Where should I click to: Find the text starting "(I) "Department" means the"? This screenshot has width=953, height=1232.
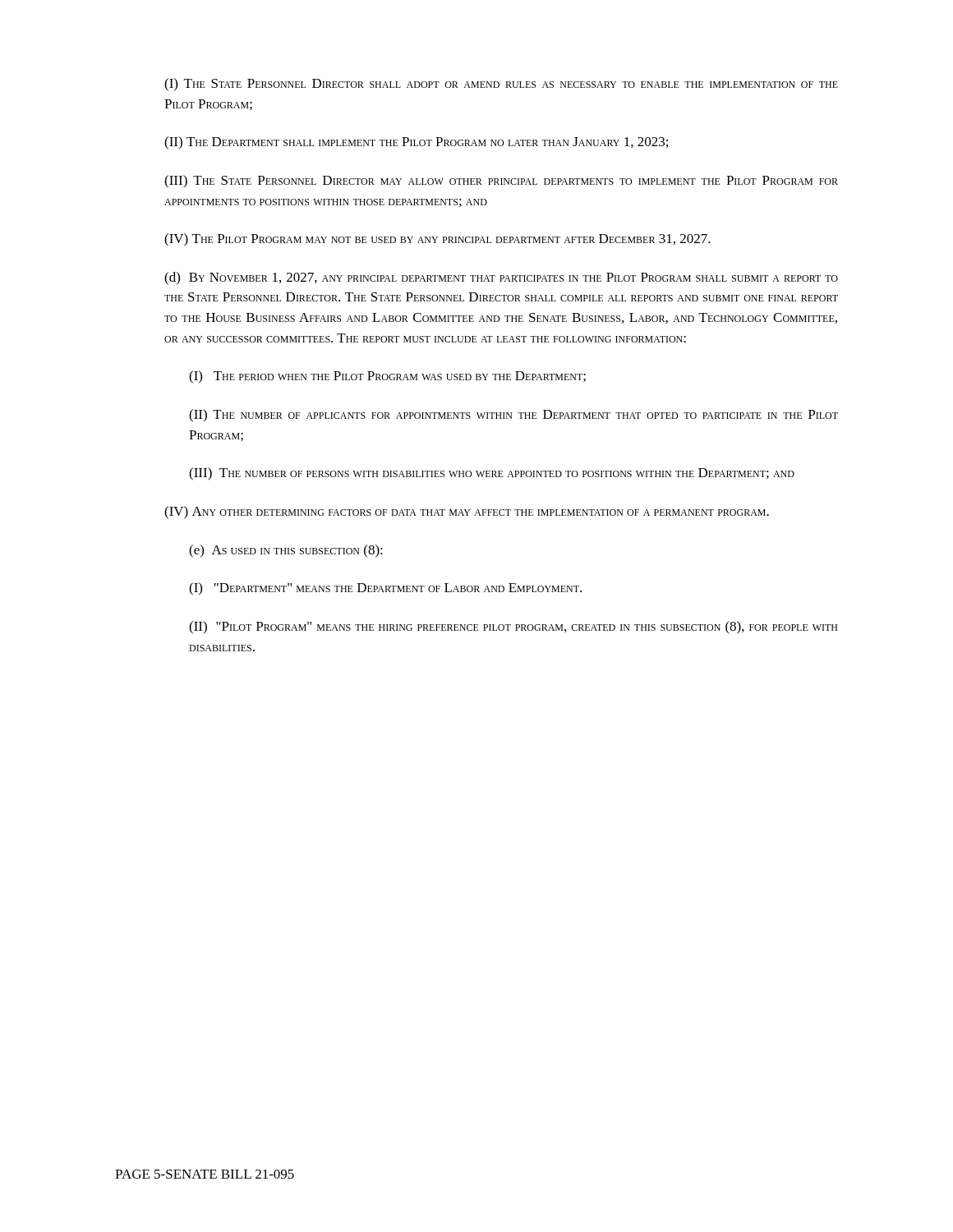(x=386, y=588)
